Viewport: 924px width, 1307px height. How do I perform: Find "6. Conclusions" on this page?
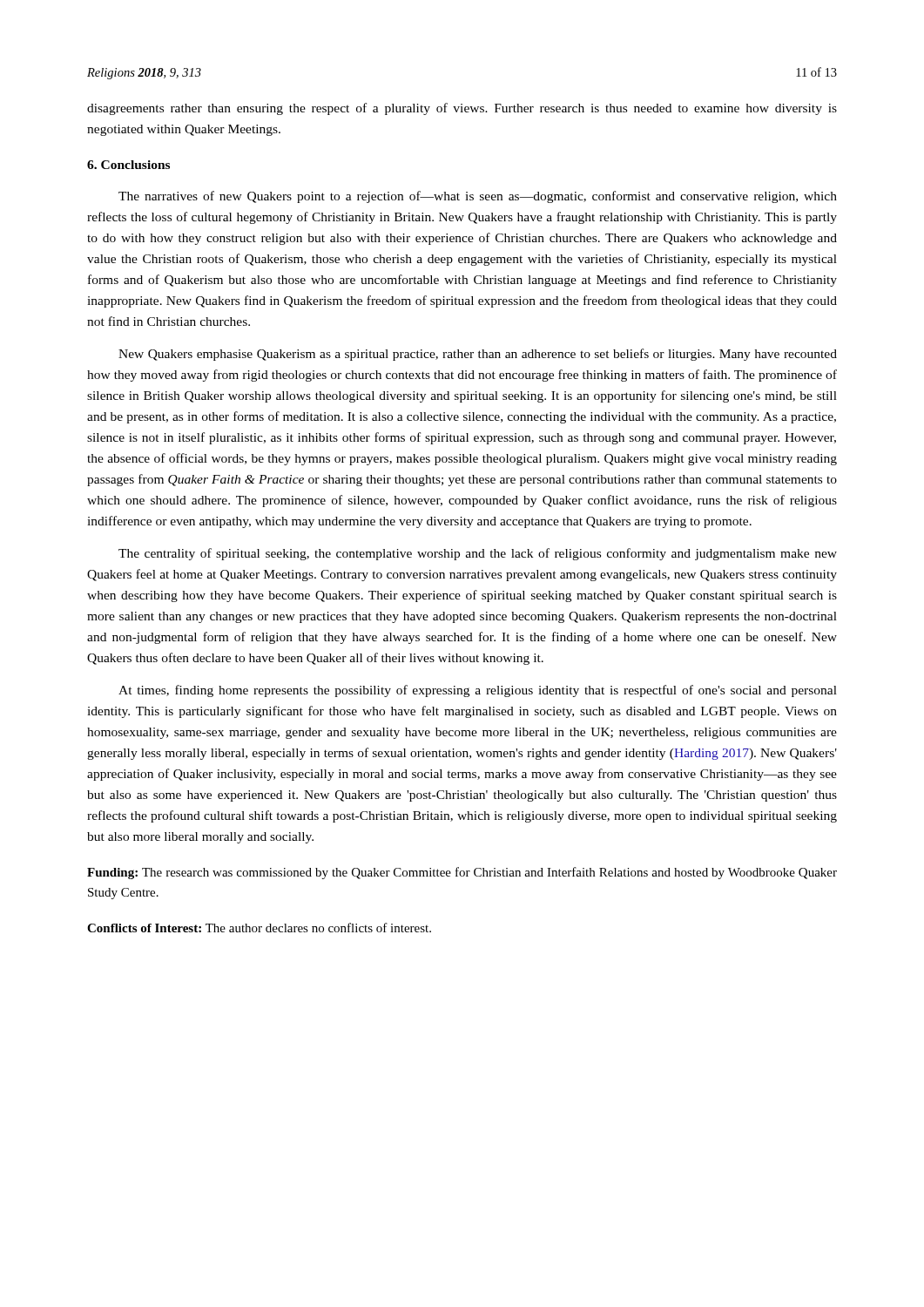pyautogui.click(x=129, y=164)
